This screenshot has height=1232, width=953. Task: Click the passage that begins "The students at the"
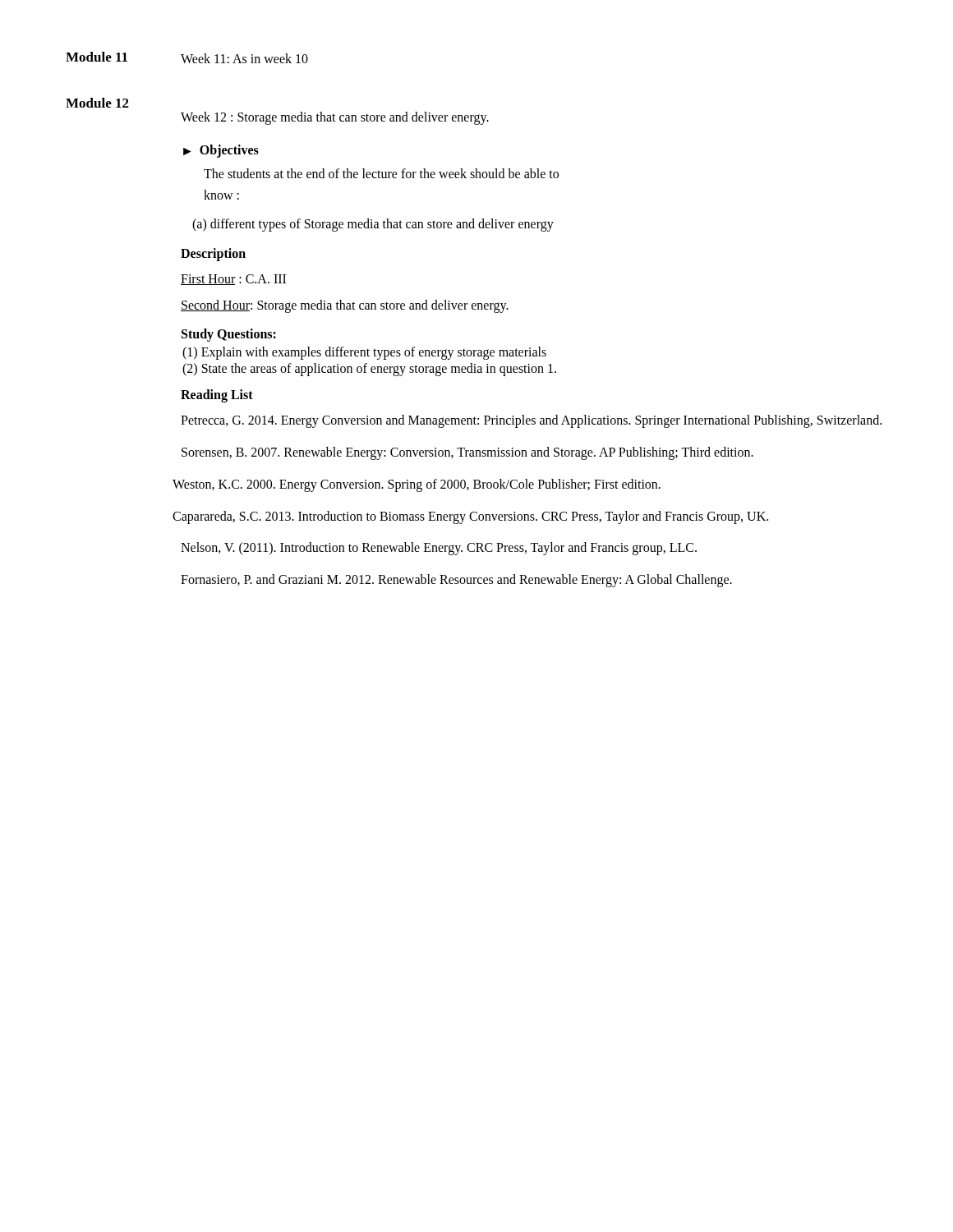pyautogui.click(x=382, y=184)
